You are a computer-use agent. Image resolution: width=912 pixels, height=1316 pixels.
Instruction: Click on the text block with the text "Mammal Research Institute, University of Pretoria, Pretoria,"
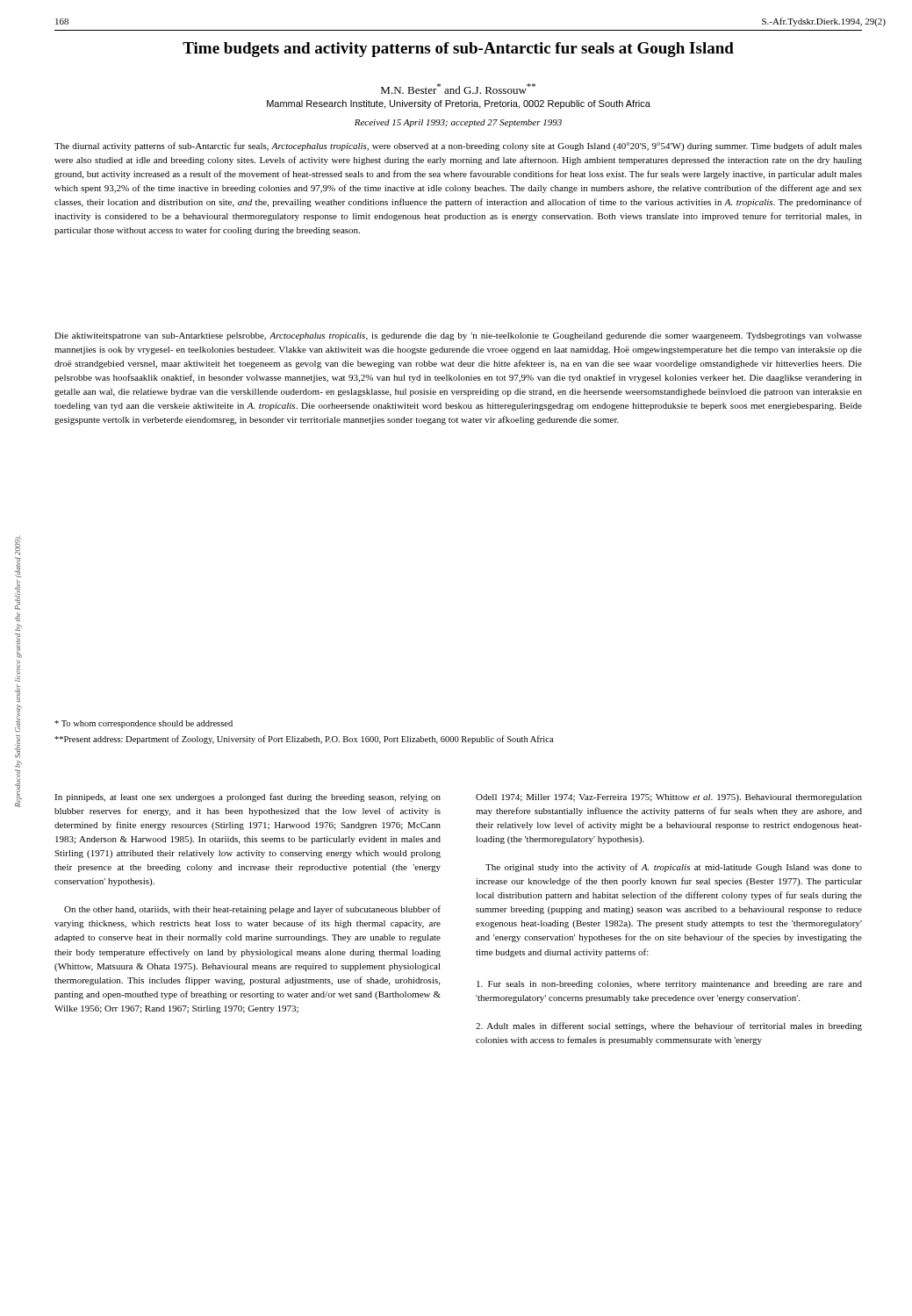point(458,104)
